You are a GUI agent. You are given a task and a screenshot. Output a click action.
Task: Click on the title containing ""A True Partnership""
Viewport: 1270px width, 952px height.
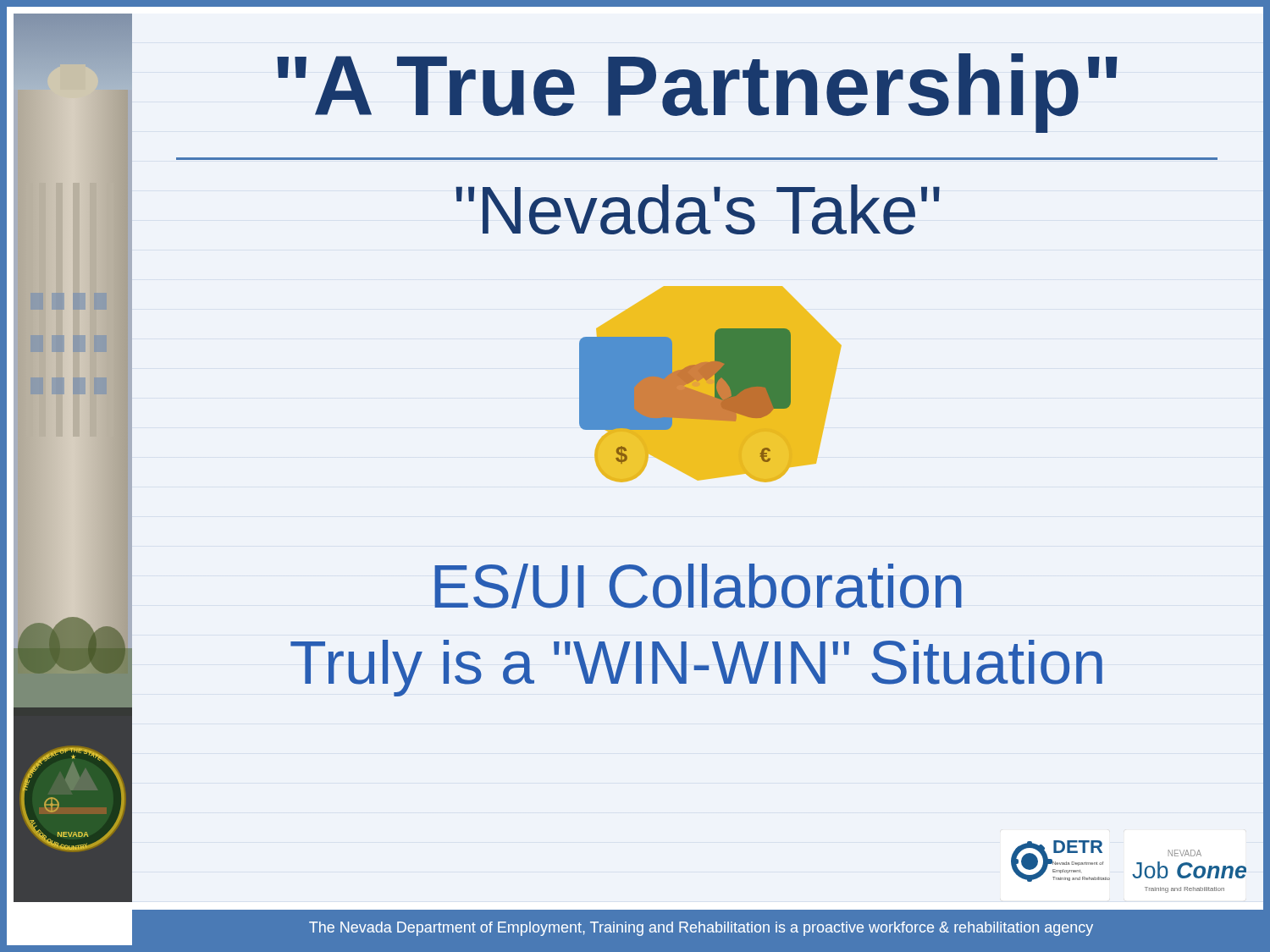698,85
